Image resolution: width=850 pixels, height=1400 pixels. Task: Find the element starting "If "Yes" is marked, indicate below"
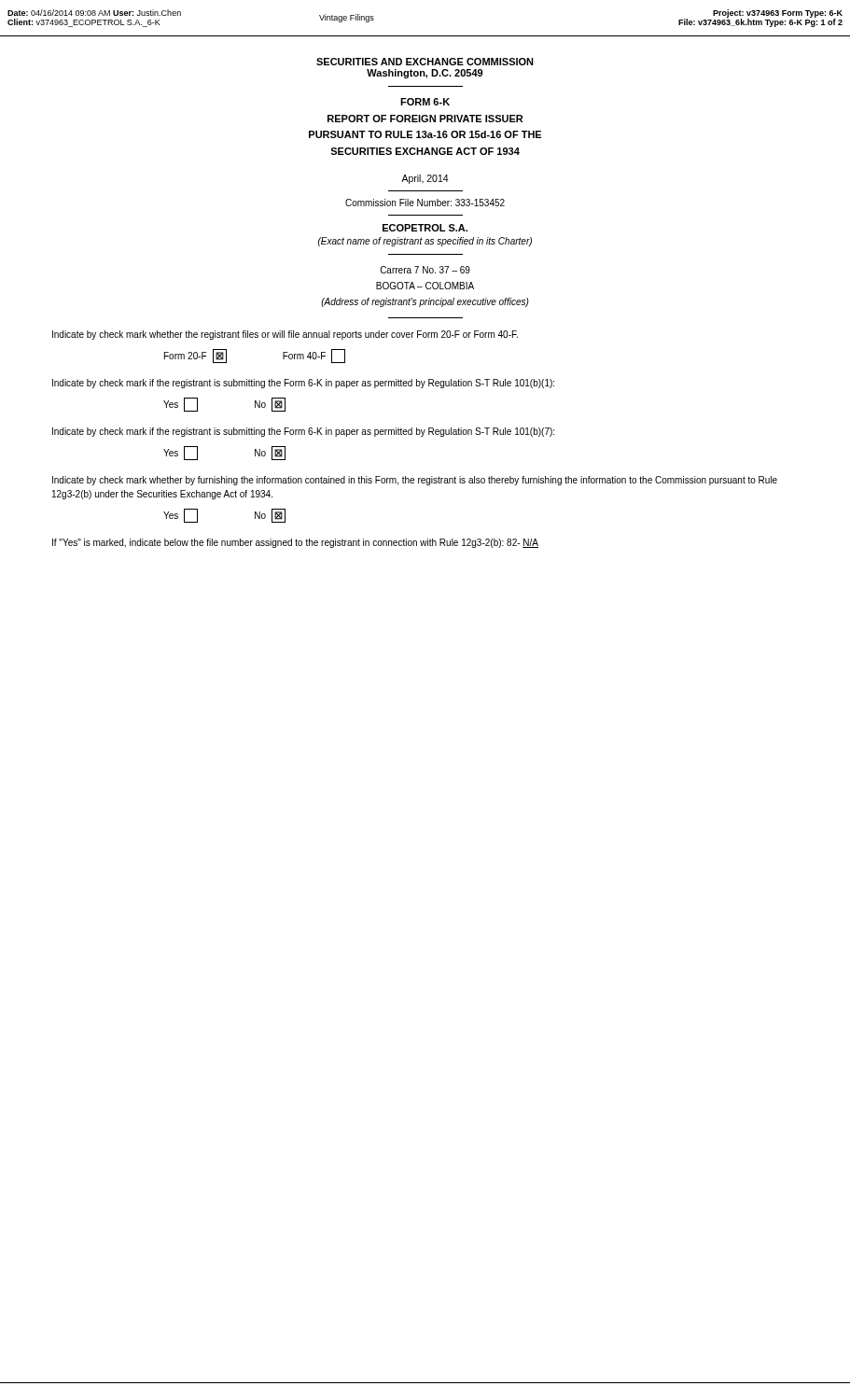click(295, 543)
